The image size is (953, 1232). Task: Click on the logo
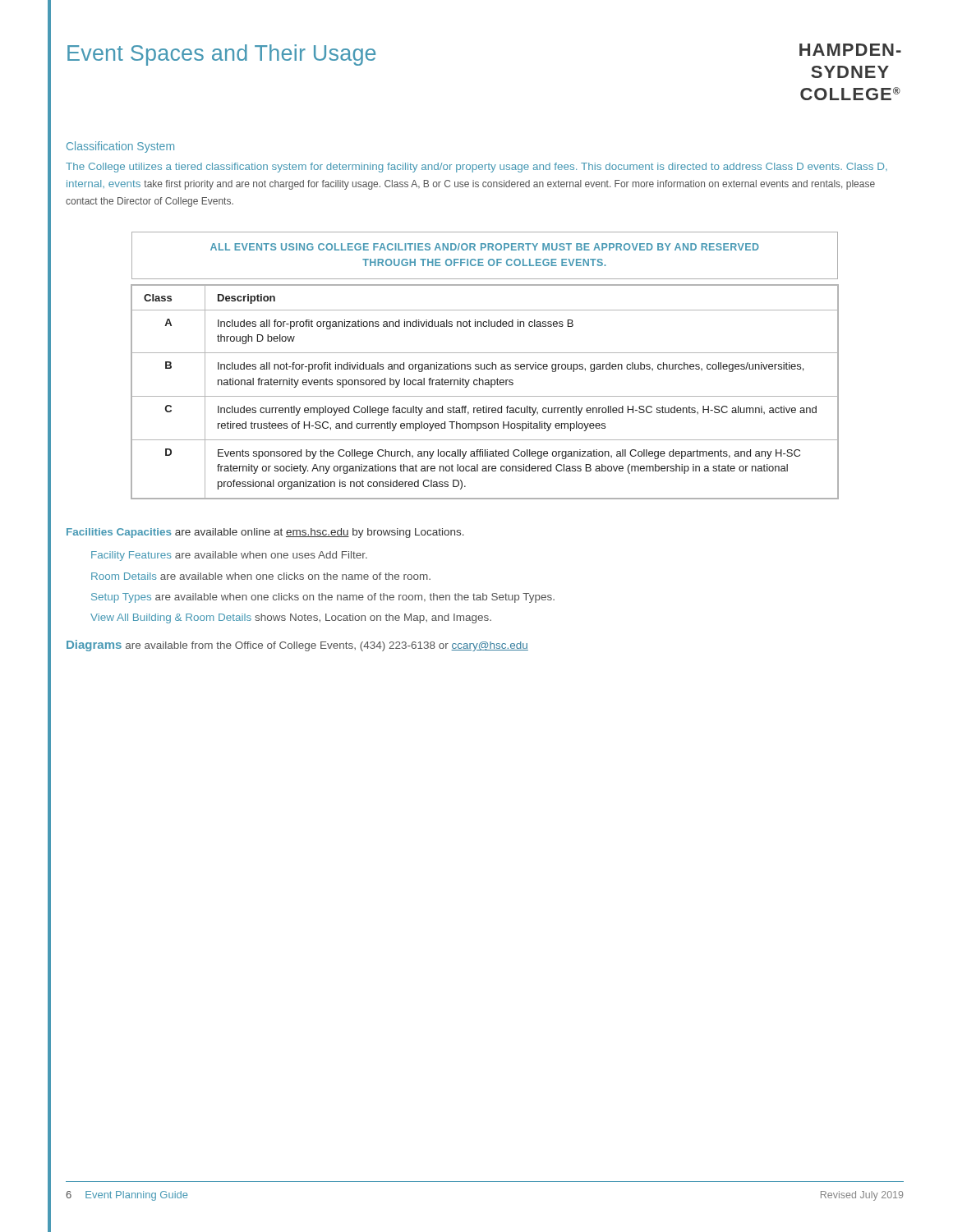point(850,71)
